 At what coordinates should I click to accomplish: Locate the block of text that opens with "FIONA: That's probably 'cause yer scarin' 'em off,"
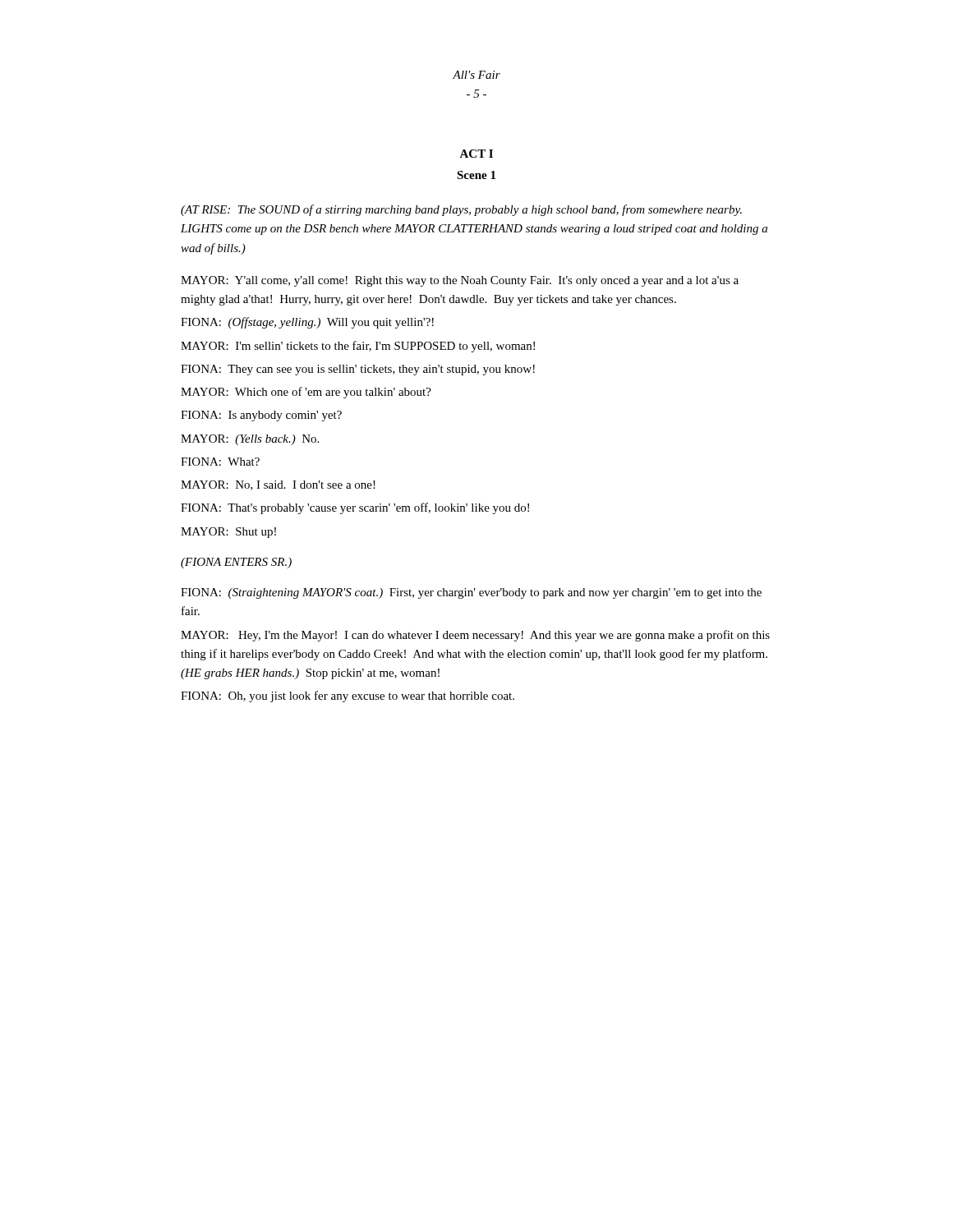pyautogui.click(x=356, y=508)
